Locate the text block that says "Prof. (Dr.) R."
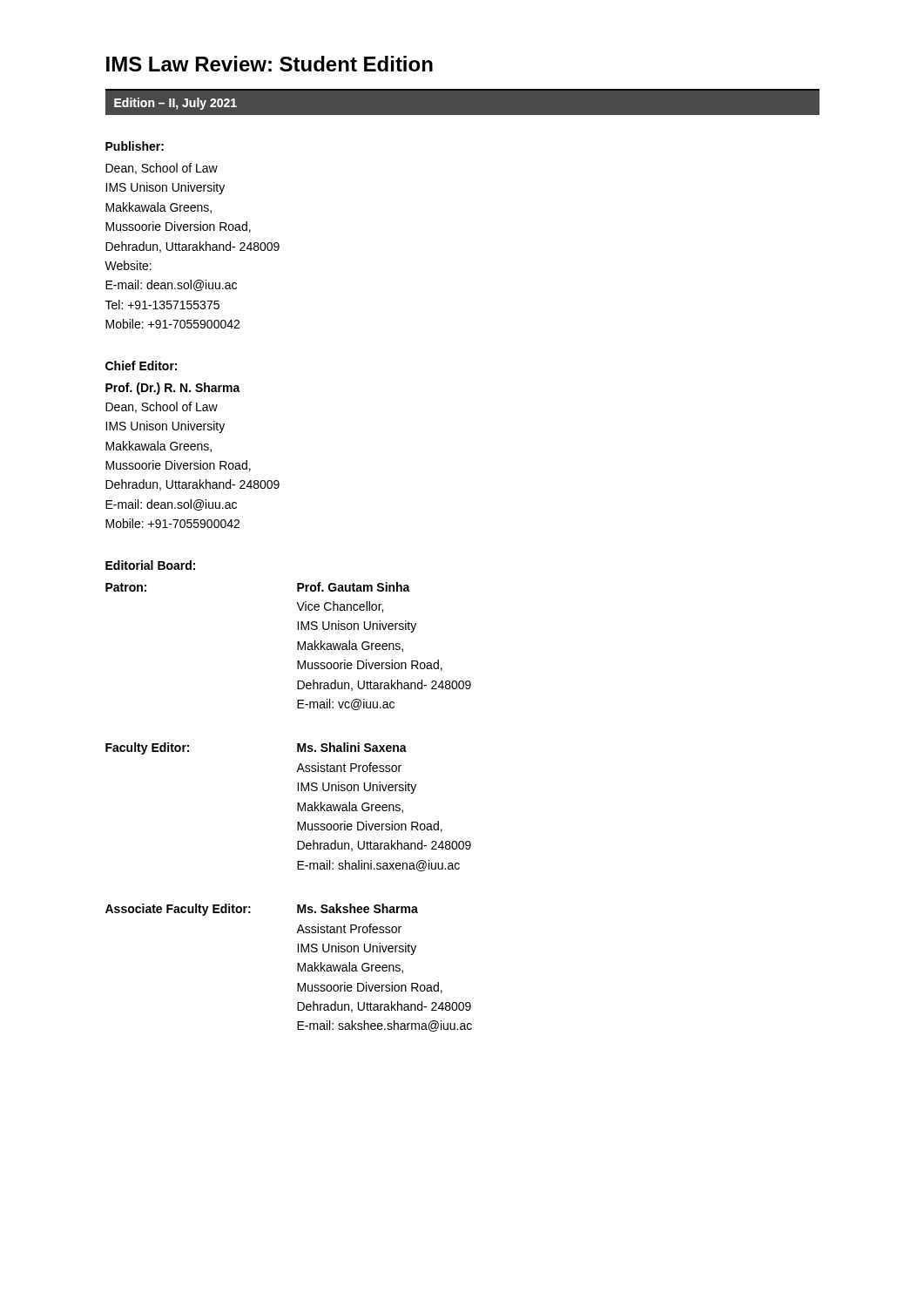 173,389
